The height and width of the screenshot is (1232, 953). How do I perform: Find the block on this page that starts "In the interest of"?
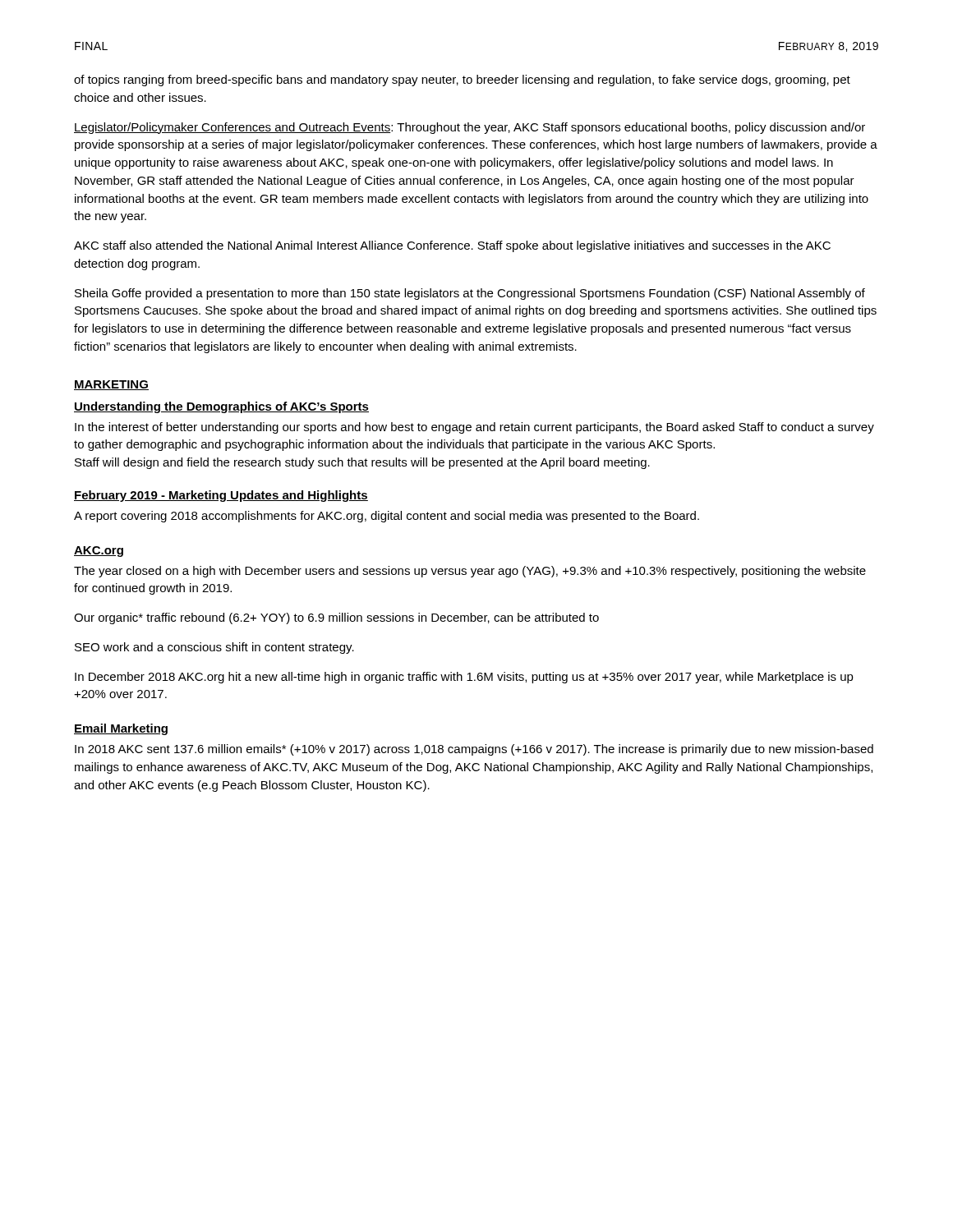pyautogui.click(x=474, y=444)
